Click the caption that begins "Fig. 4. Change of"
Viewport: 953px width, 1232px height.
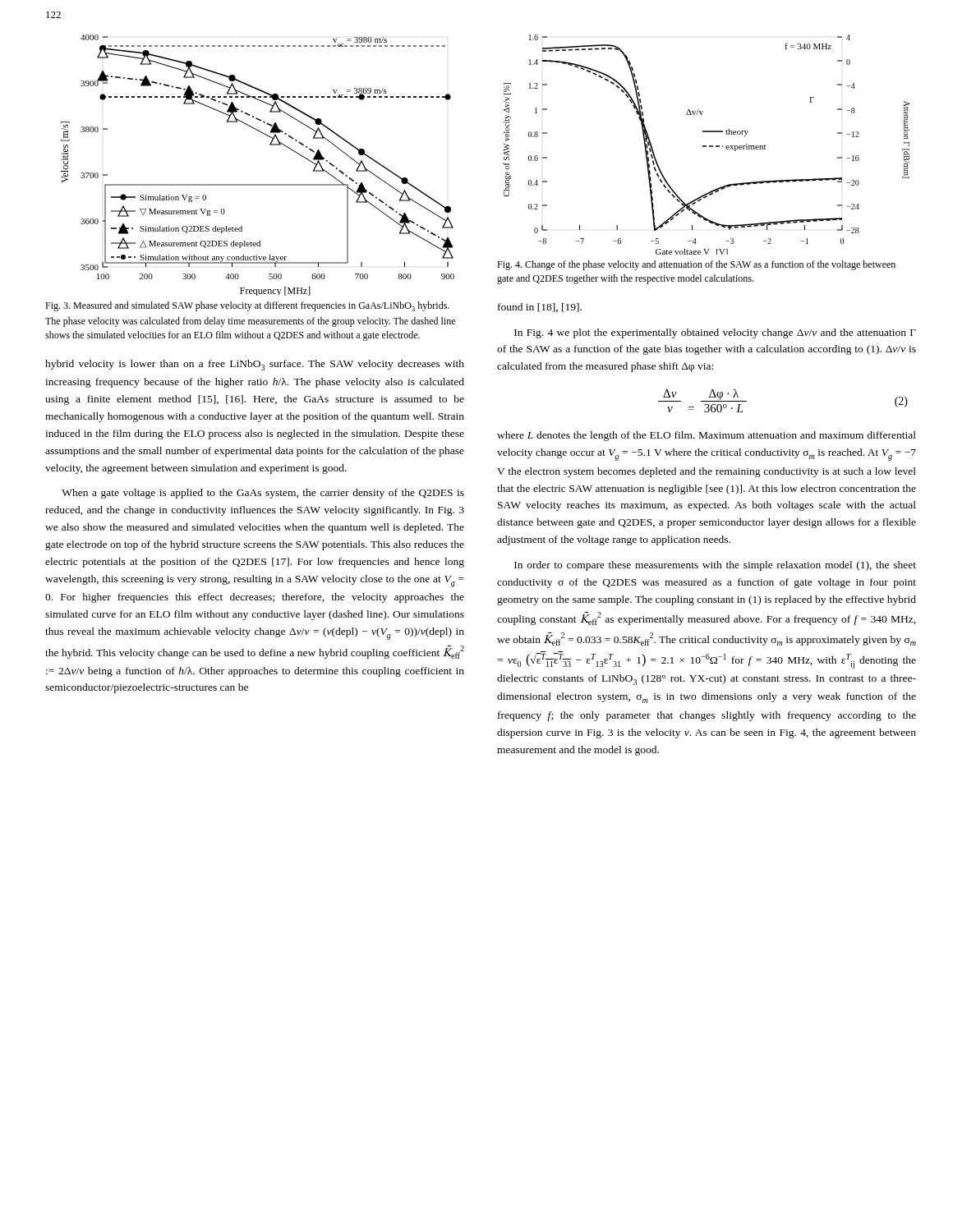pos(696,271)
